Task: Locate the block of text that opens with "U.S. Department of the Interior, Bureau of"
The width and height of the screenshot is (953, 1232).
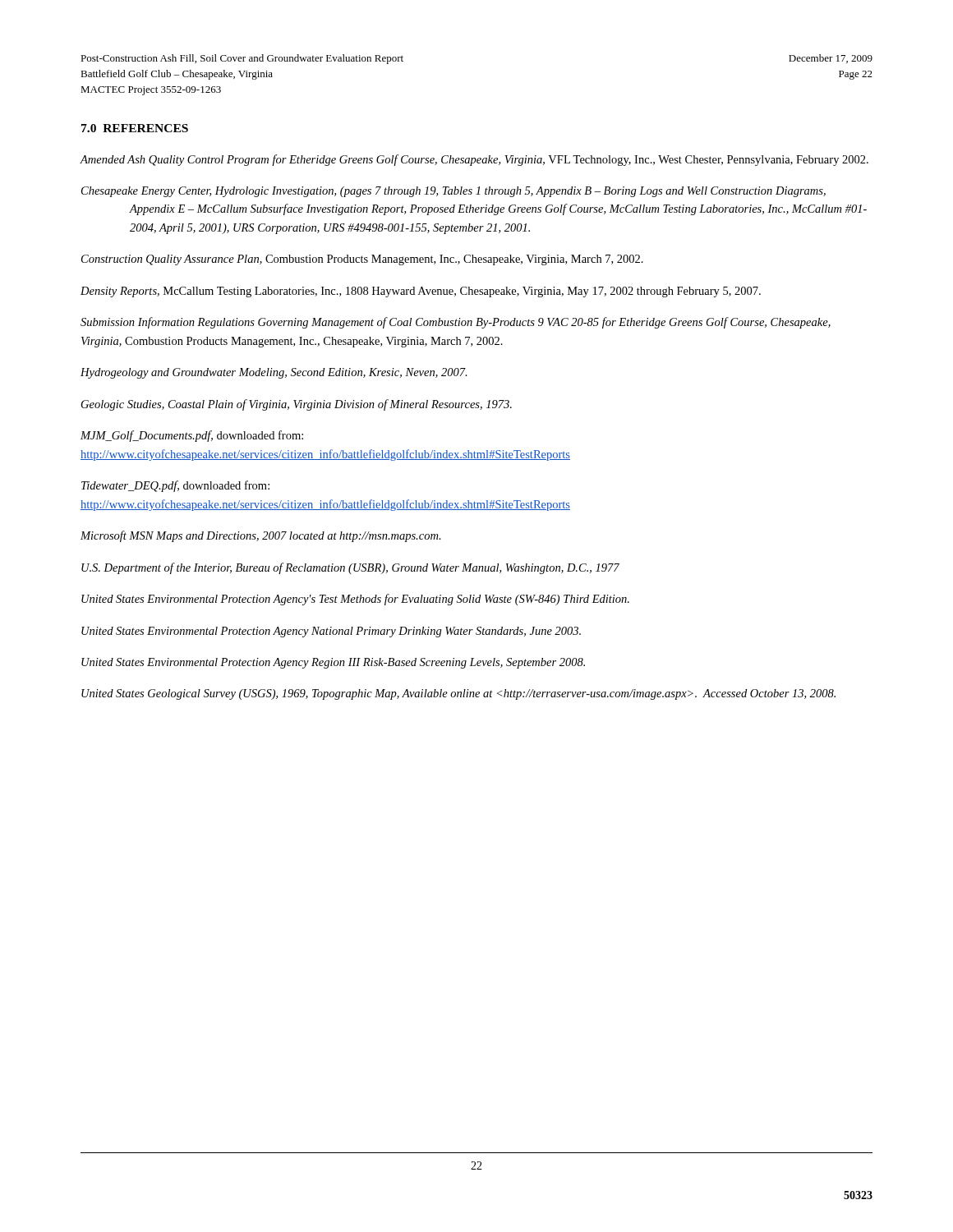Action: 350,567
